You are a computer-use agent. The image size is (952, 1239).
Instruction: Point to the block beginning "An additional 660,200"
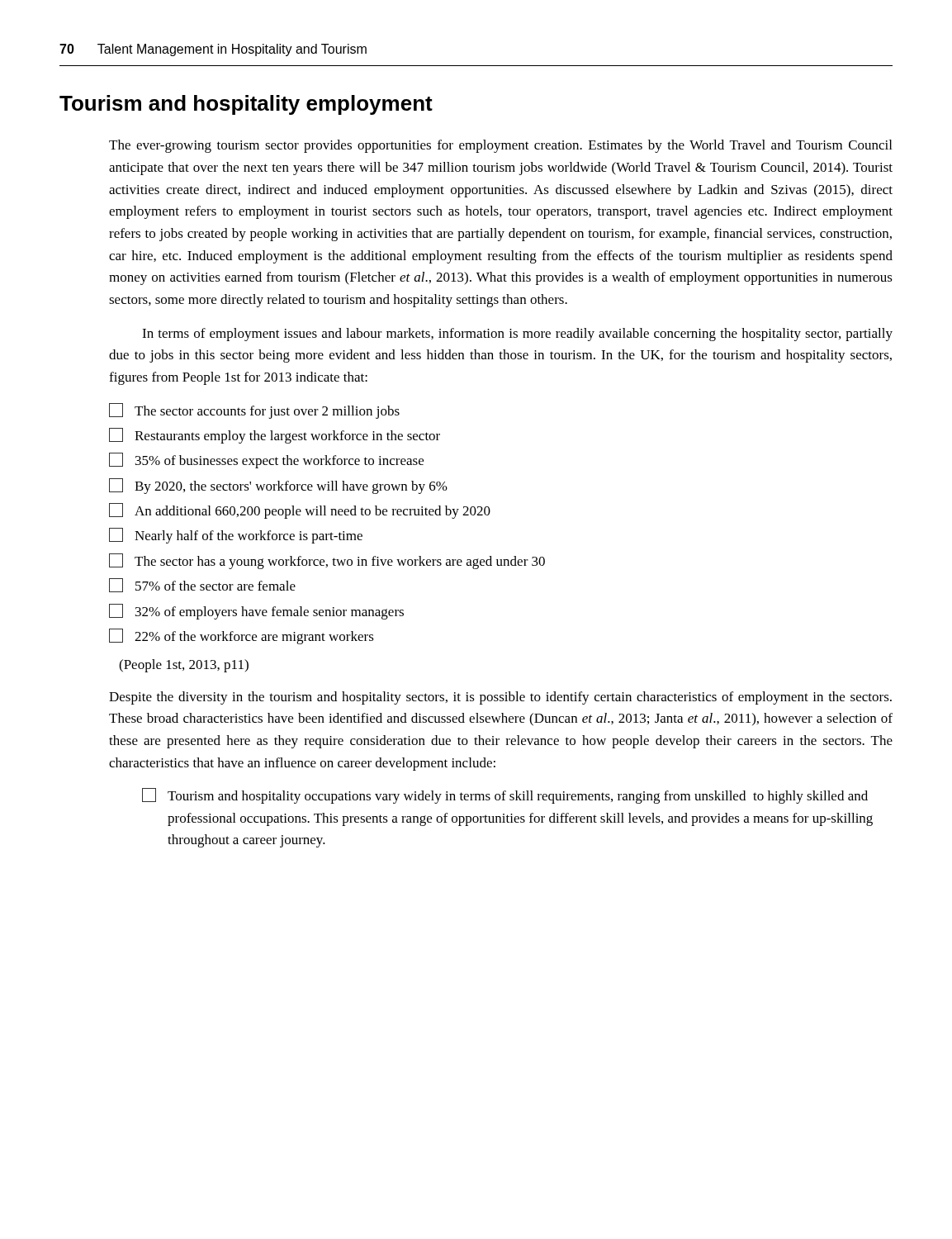pyautogui.click(x=300, y=512)
